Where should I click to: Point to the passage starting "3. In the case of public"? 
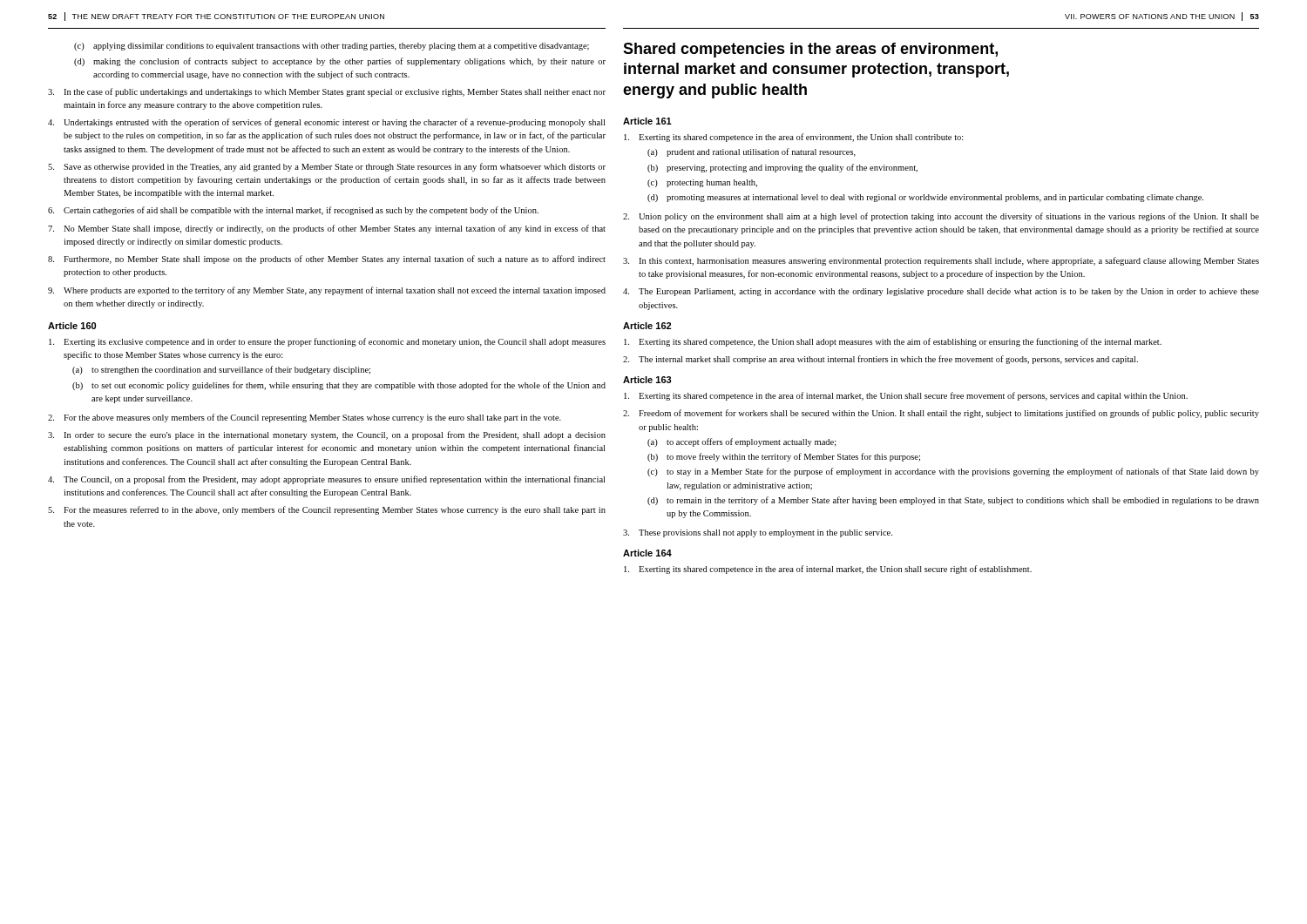coord(327,98)
